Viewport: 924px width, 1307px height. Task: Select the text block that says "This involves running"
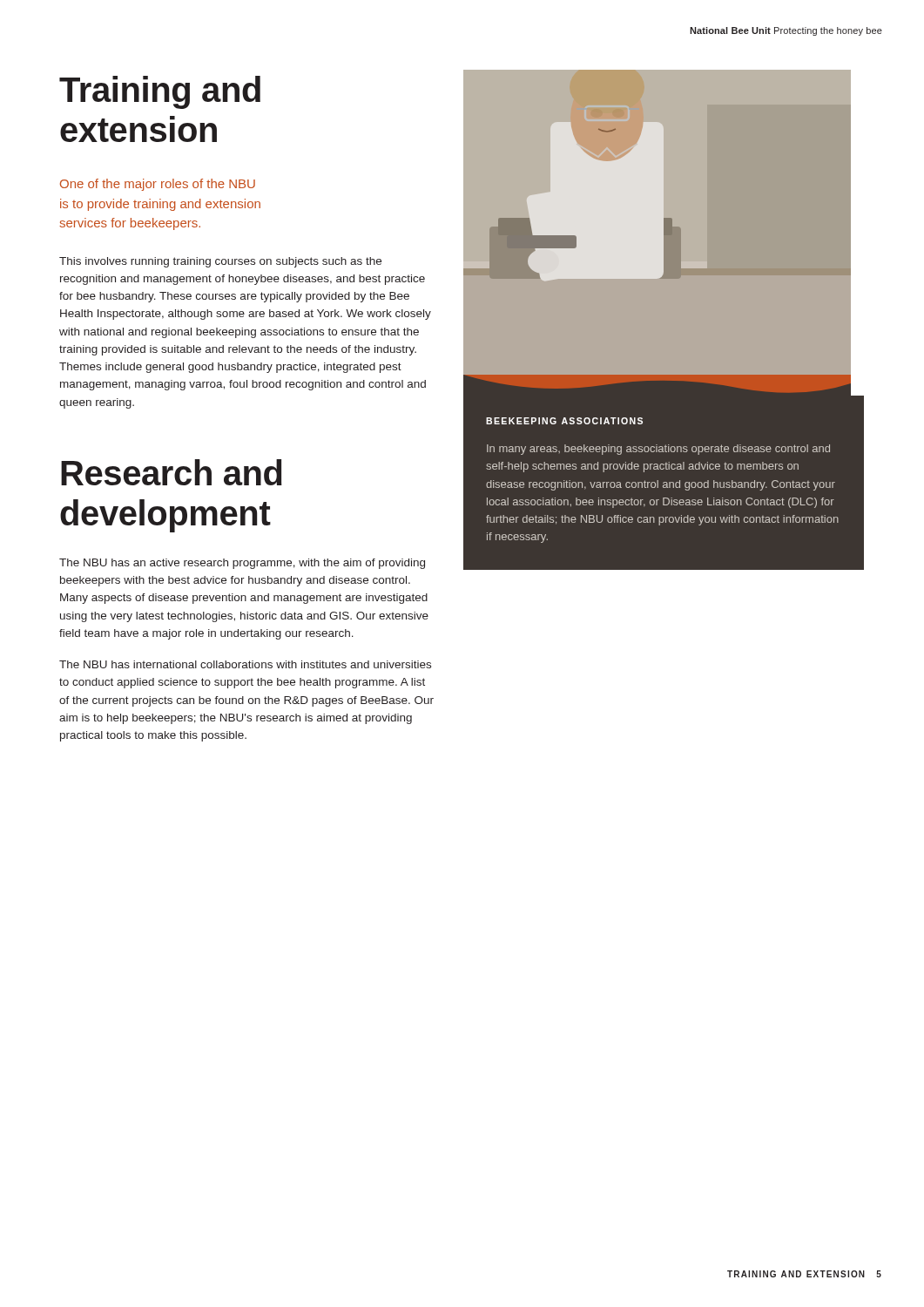[245, 331]
